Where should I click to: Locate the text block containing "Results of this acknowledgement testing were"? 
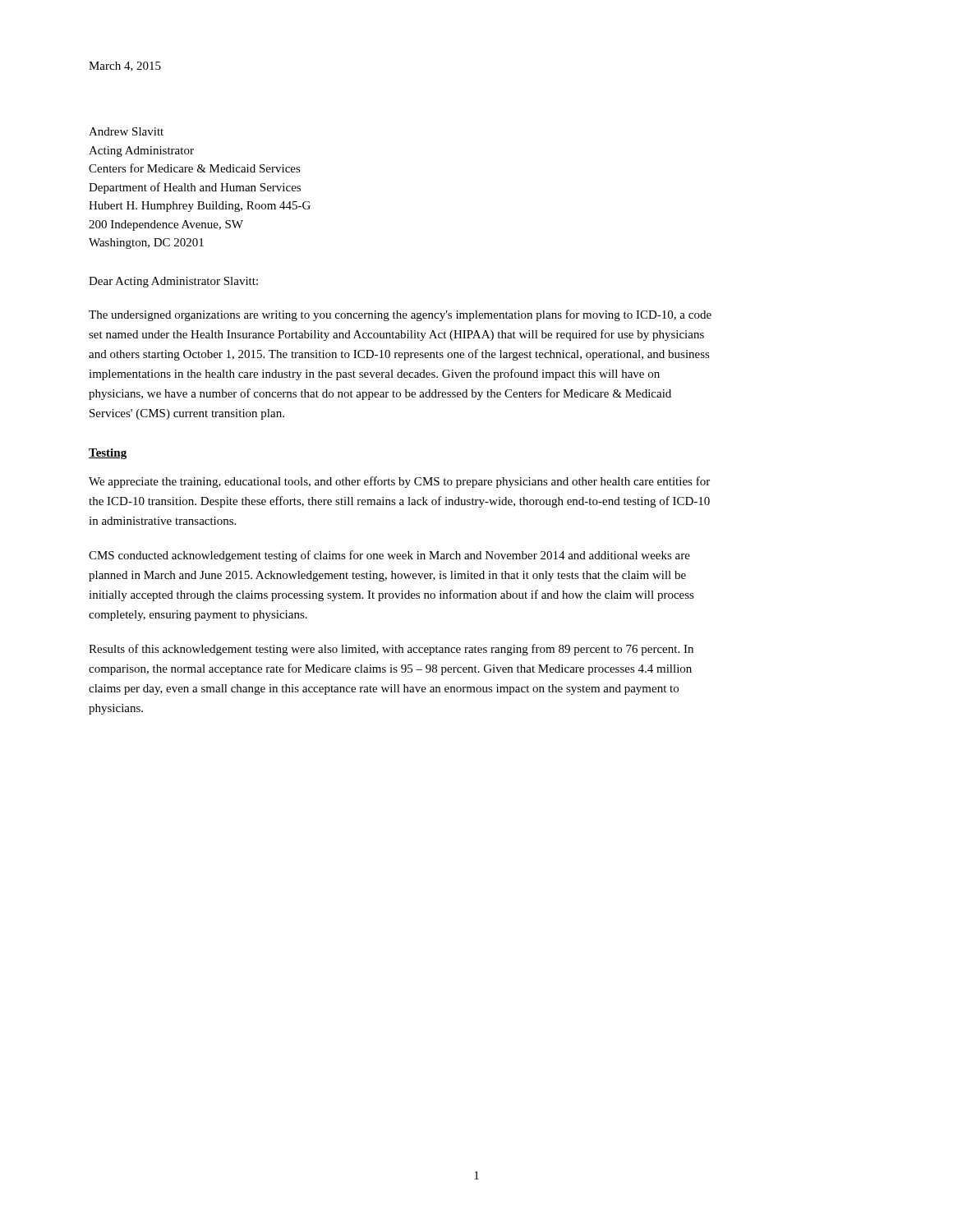pyautogui.click(x=391, y=678)
